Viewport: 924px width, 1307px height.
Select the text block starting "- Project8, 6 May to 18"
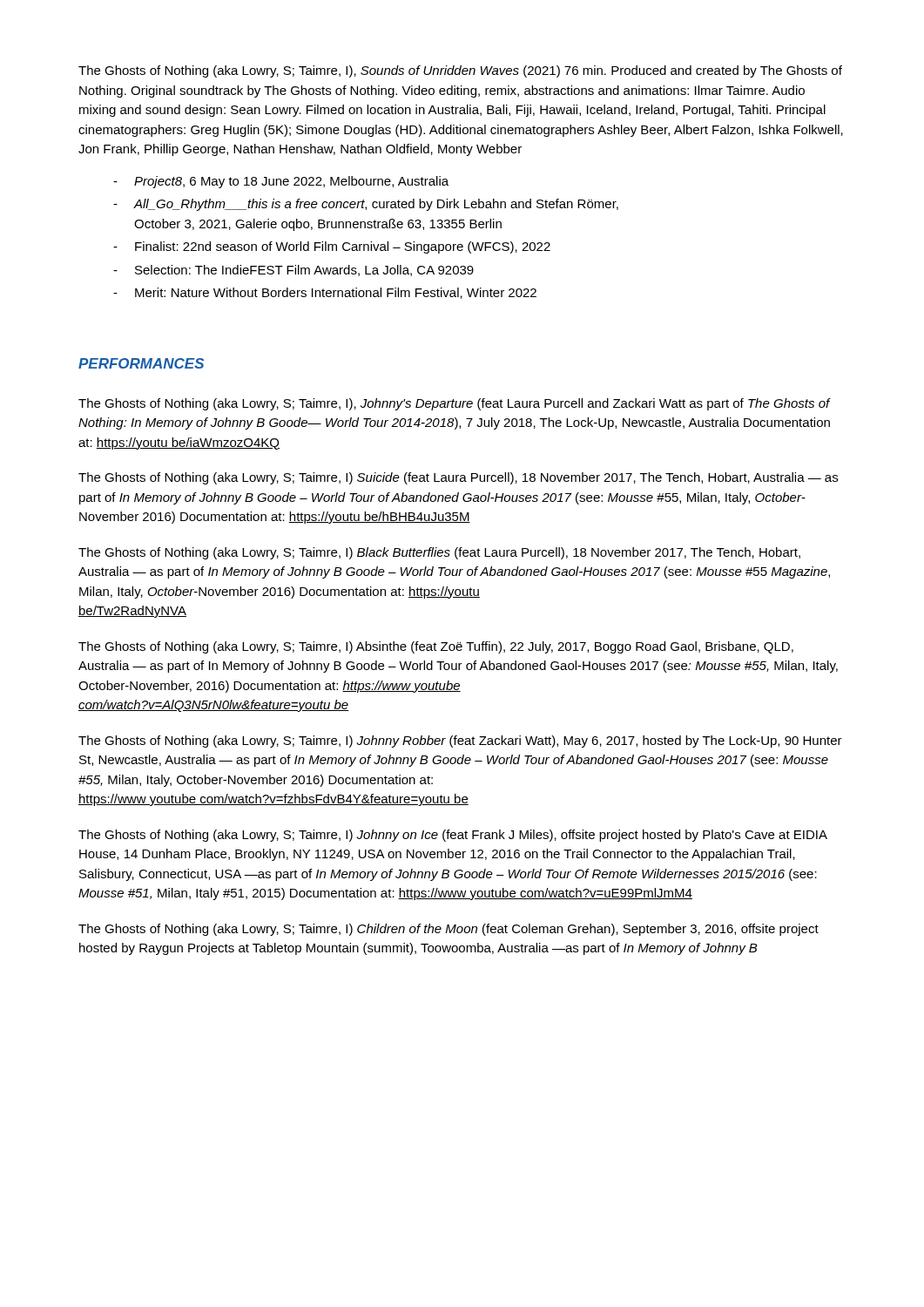(281, 181)
